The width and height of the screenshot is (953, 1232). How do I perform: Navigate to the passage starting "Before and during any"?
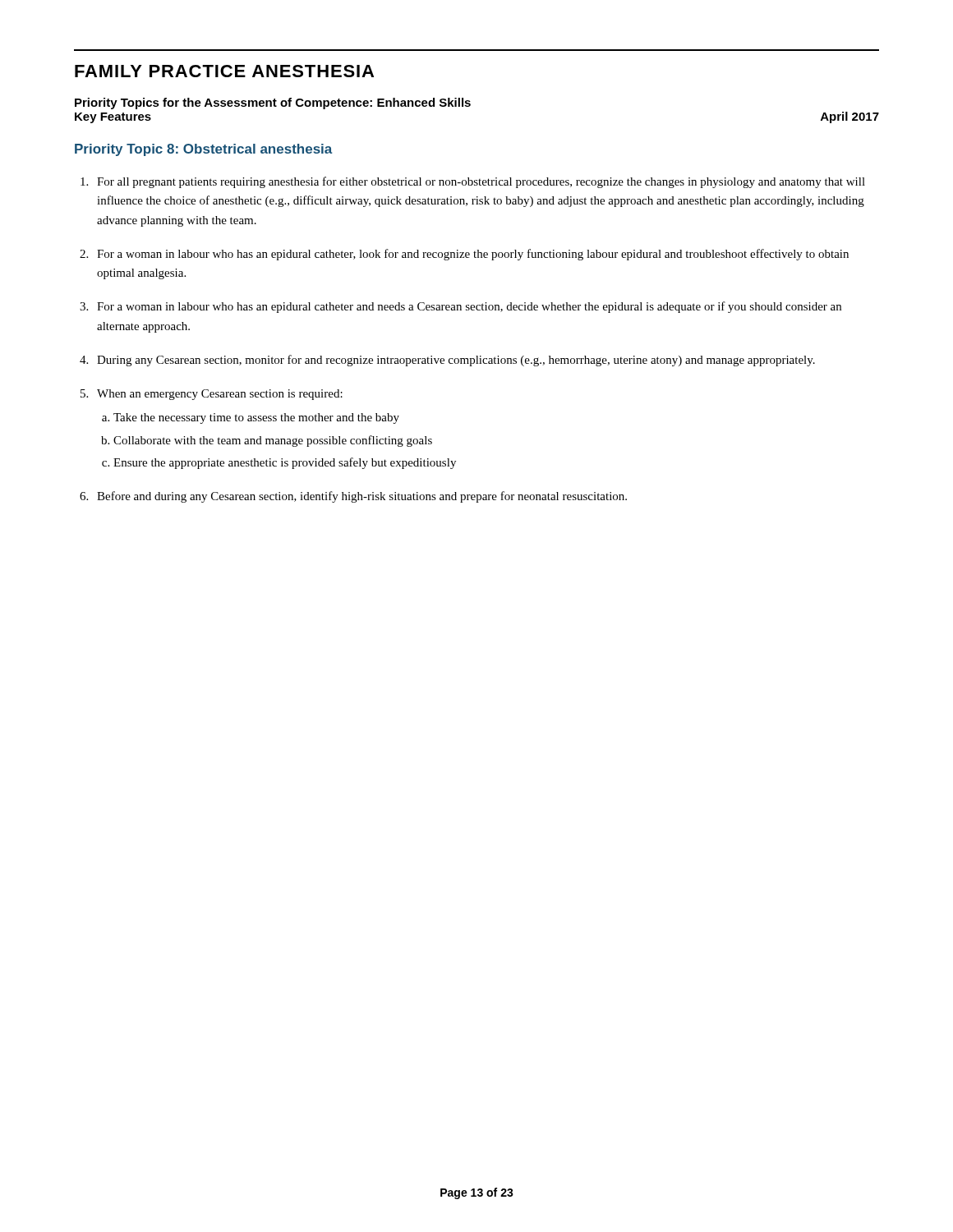[362, 496]
